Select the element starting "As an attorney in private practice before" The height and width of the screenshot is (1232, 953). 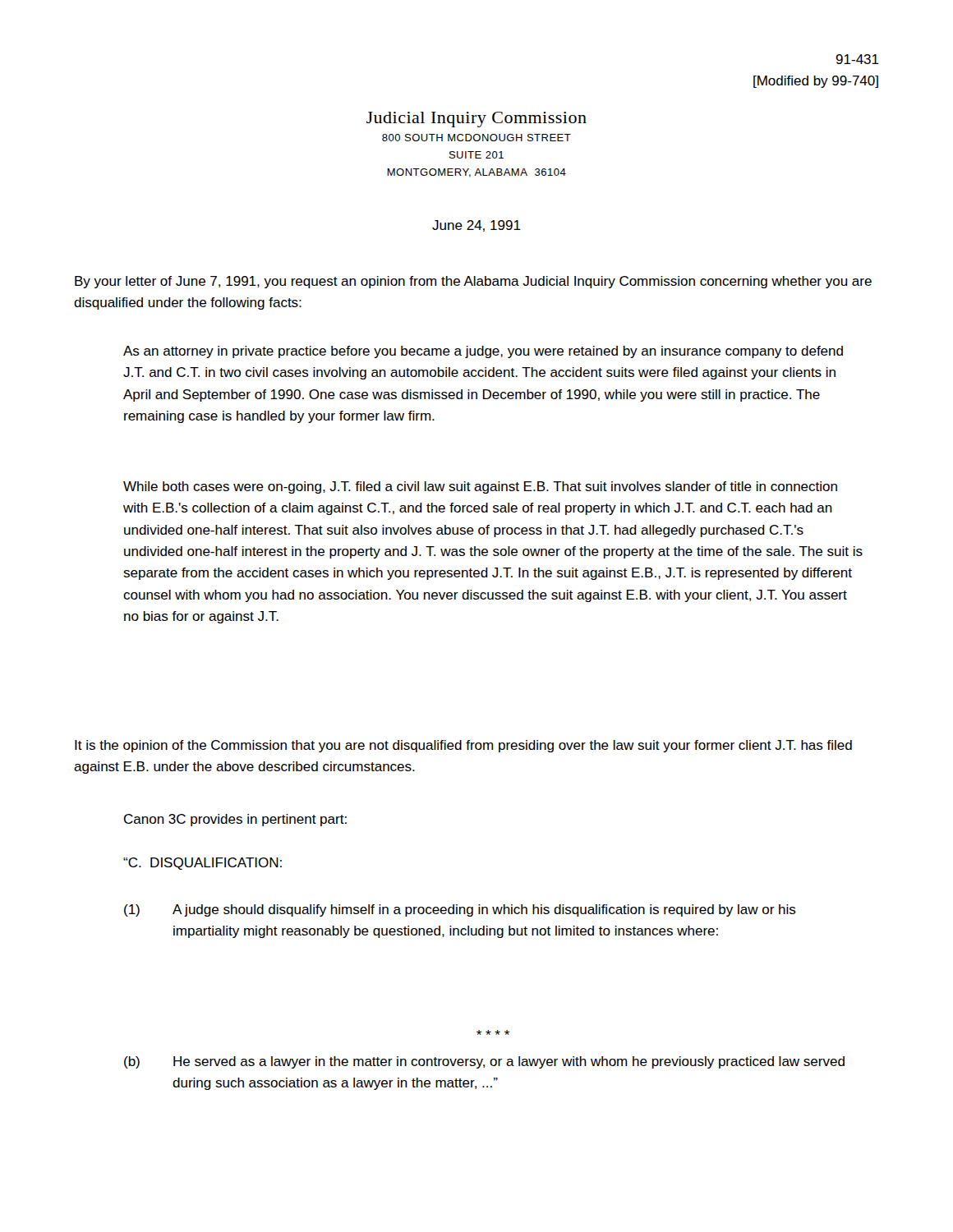[x=493, y=384]
